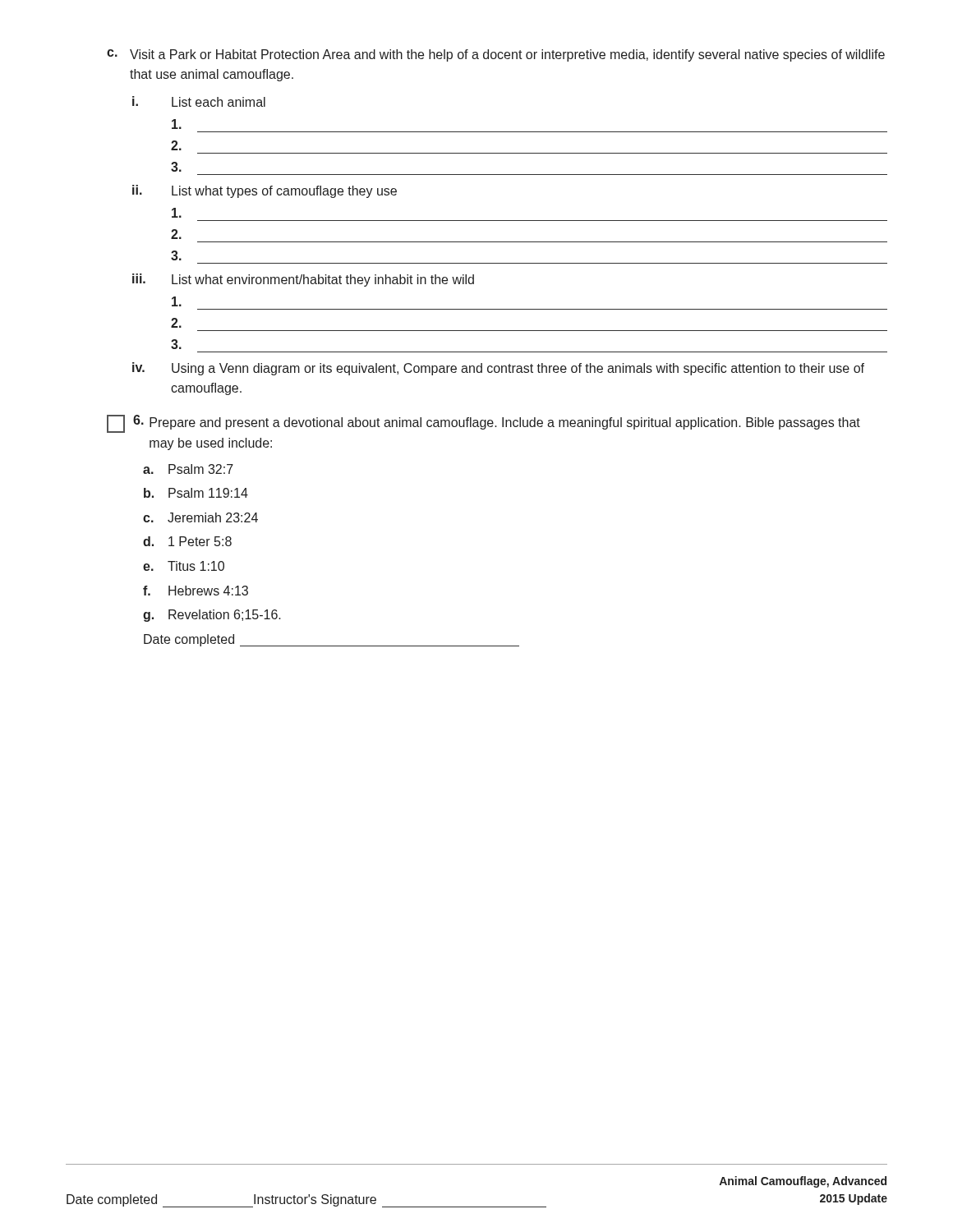This screenshot has height=1232, width=953.
Task: Locate the region starting "a. Psalm 32:7"
Action: [188, 469]
